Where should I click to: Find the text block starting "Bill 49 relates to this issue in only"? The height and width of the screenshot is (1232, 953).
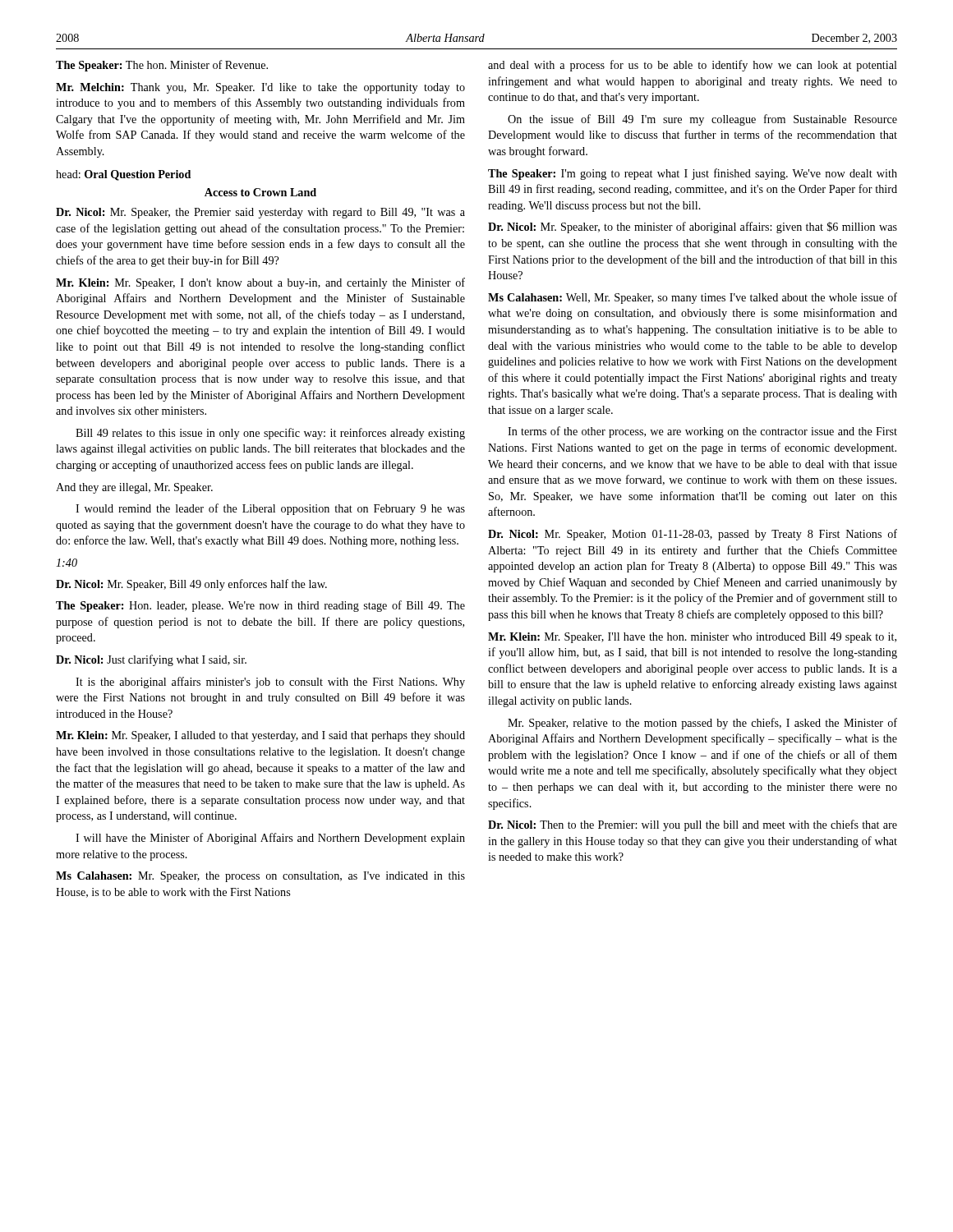pos(260,449)
